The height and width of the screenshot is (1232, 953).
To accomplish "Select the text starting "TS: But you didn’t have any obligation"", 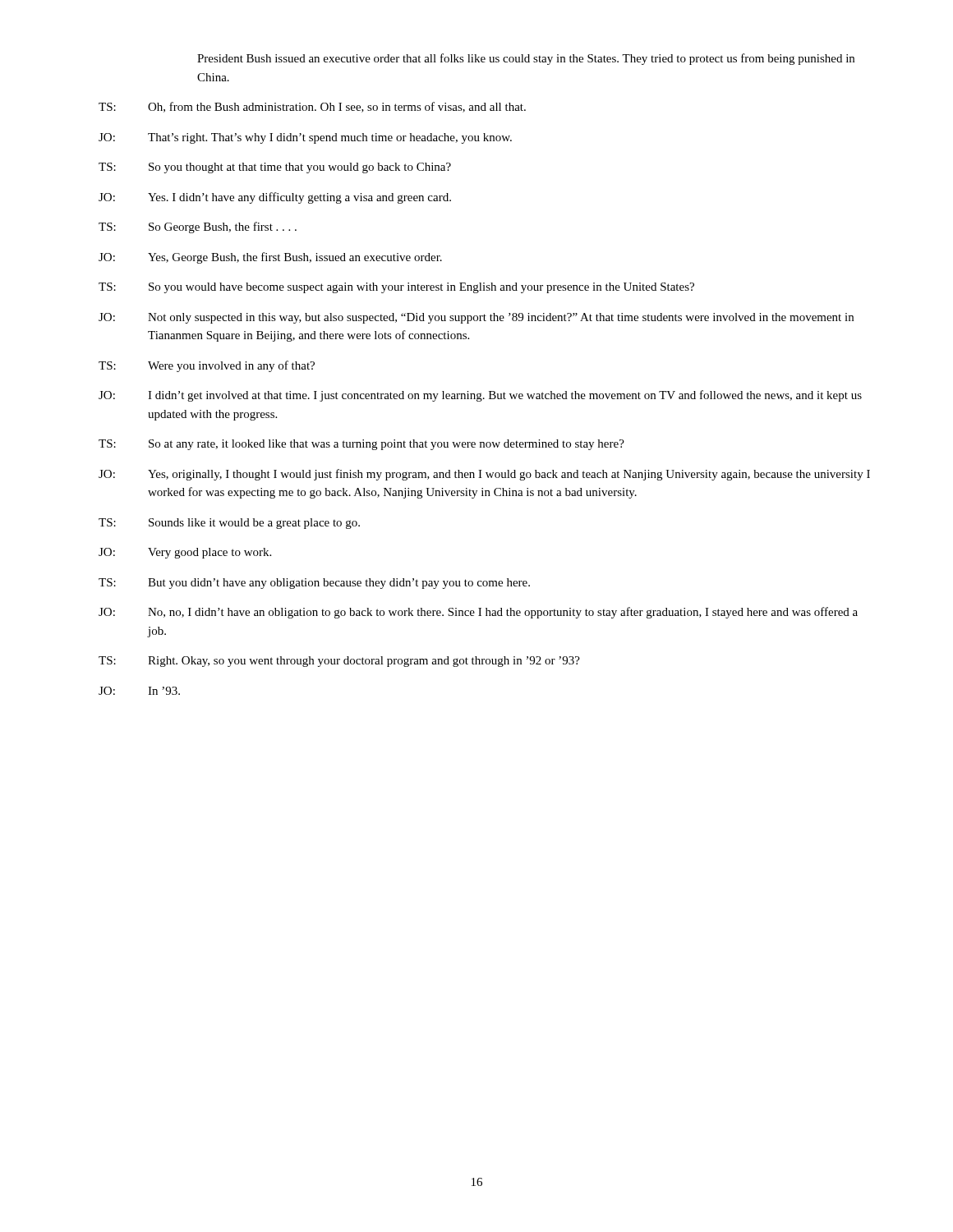I will [485, 582].
